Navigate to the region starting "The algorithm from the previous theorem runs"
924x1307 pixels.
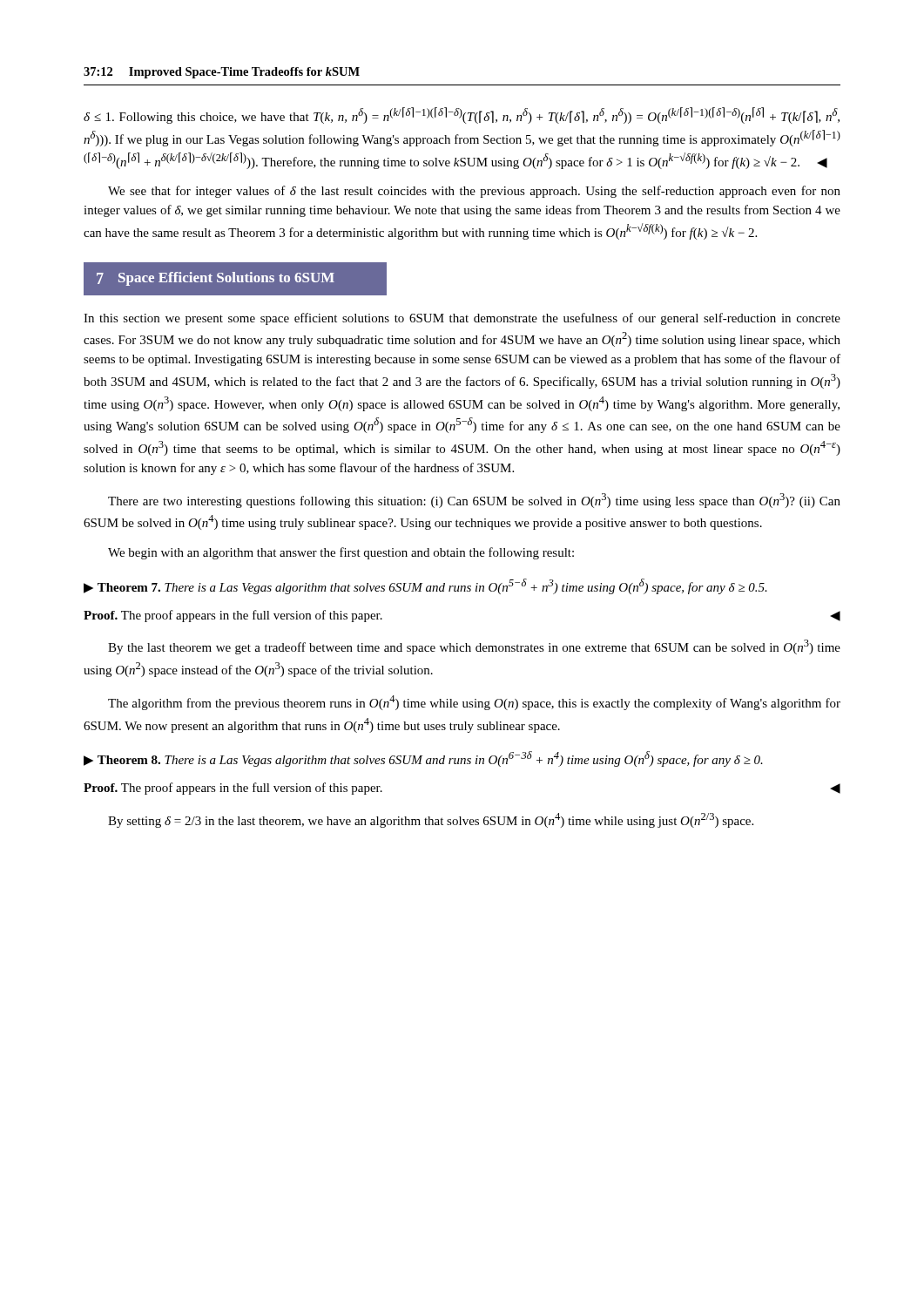click(x=462, y=713)
